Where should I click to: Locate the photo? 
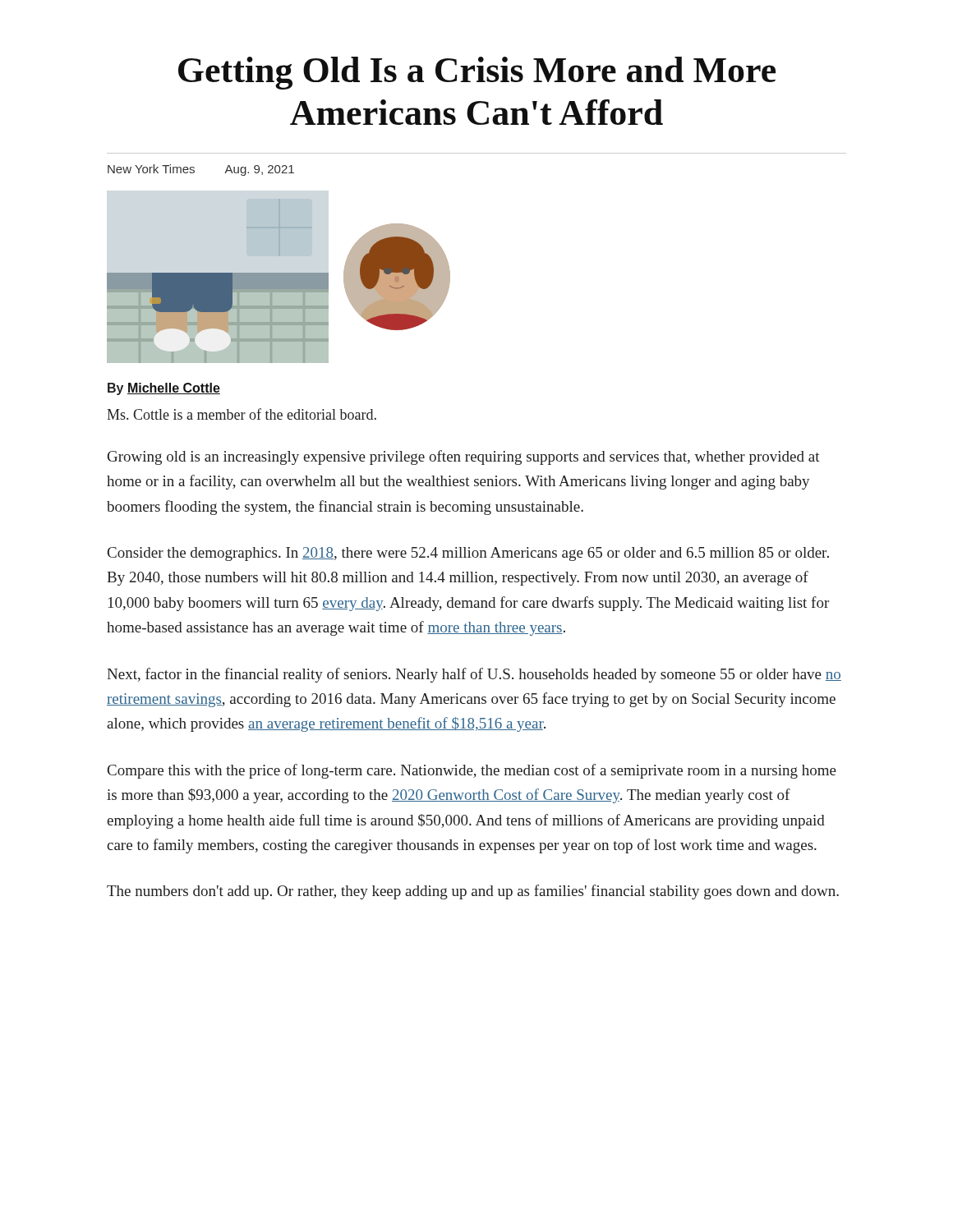tap(476, 277)
